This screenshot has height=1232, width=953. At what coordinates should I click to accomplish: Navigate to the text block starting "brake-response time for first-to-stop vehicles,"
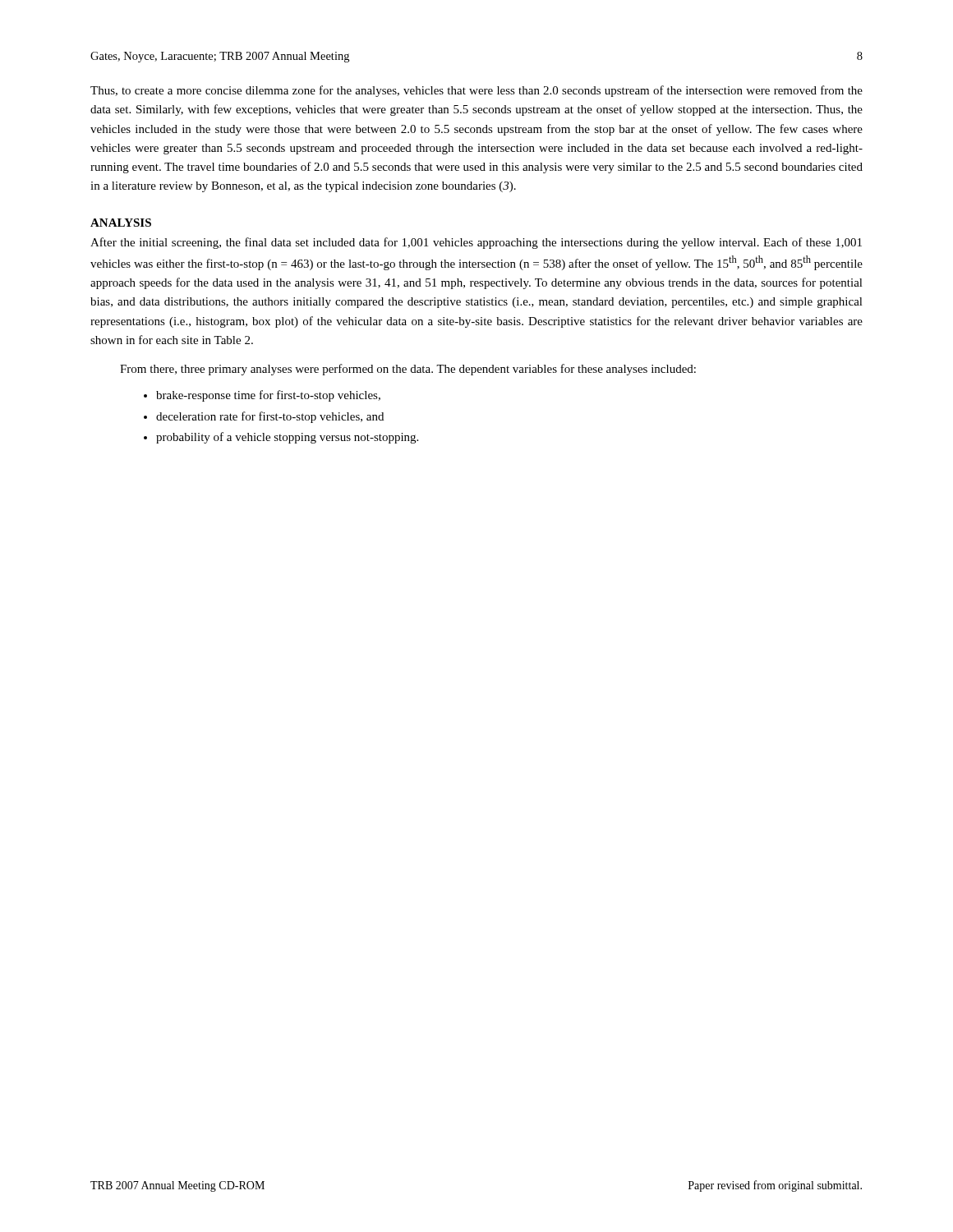[x=269, y=395]
